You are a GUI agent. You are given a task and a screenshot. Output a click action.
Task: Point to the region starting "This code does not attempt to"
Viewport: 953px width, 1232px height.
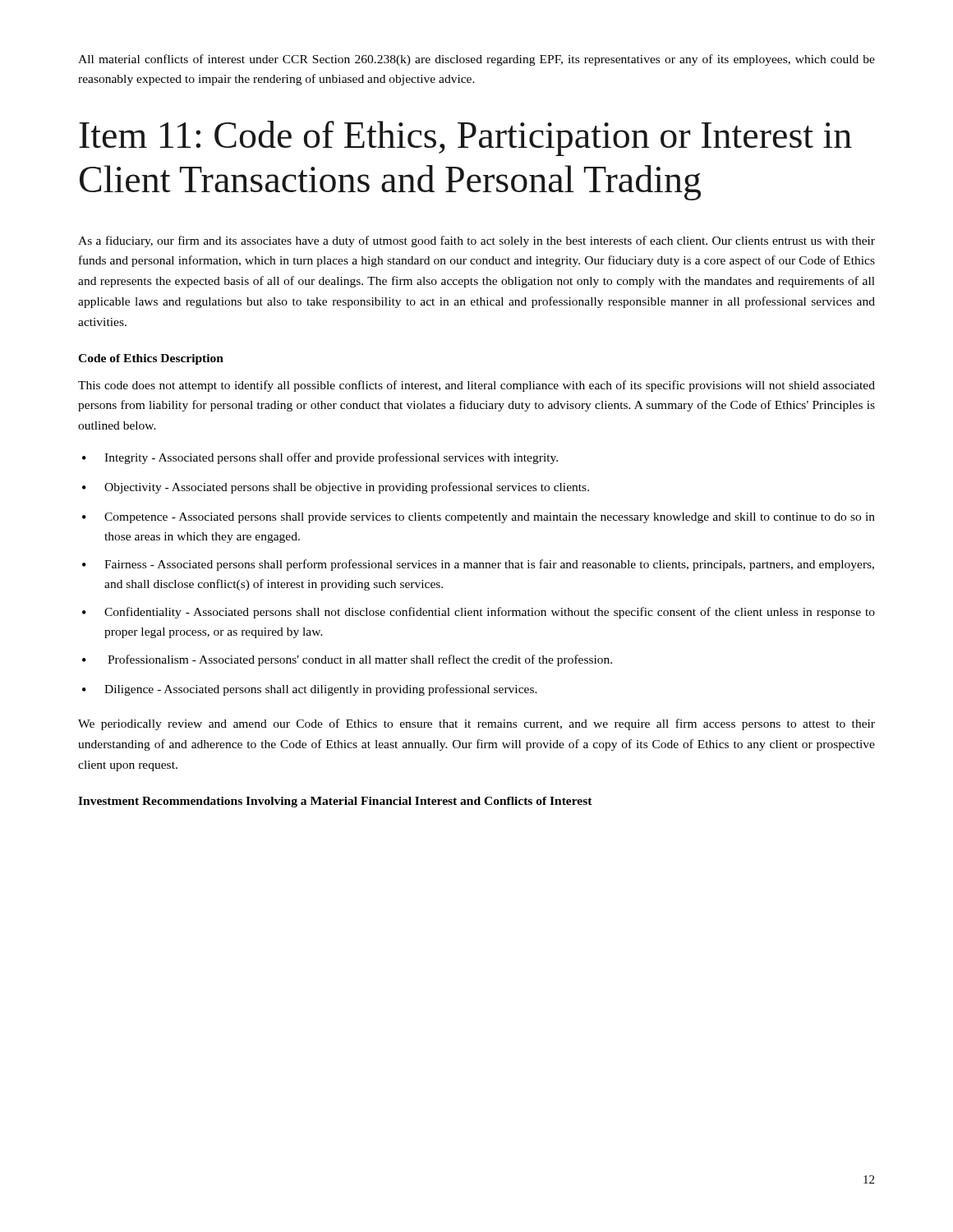[476, 405]
